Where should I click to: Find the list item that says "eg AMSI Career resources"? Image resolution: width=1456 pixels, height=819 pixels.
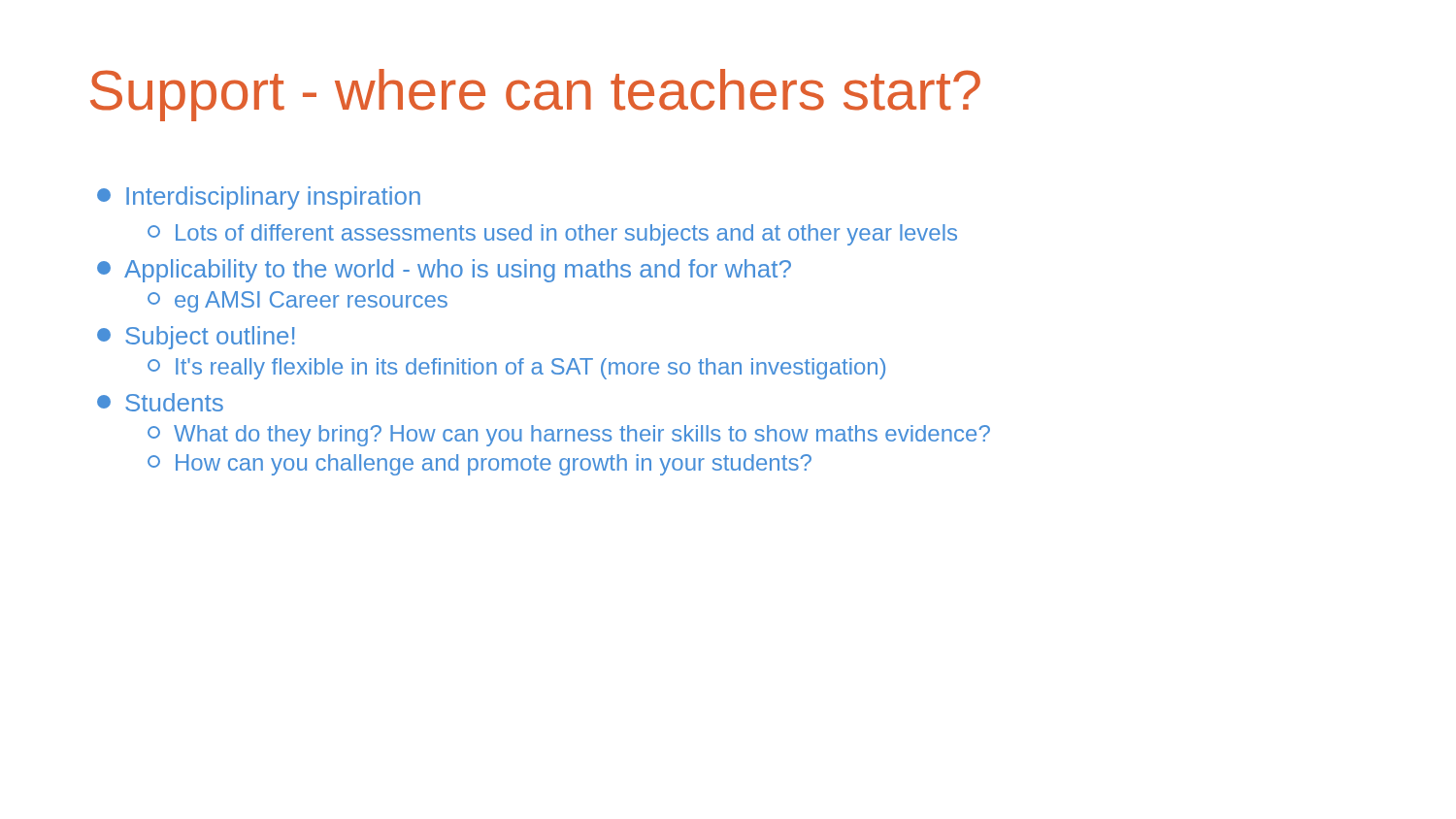[x=298, y=302]
